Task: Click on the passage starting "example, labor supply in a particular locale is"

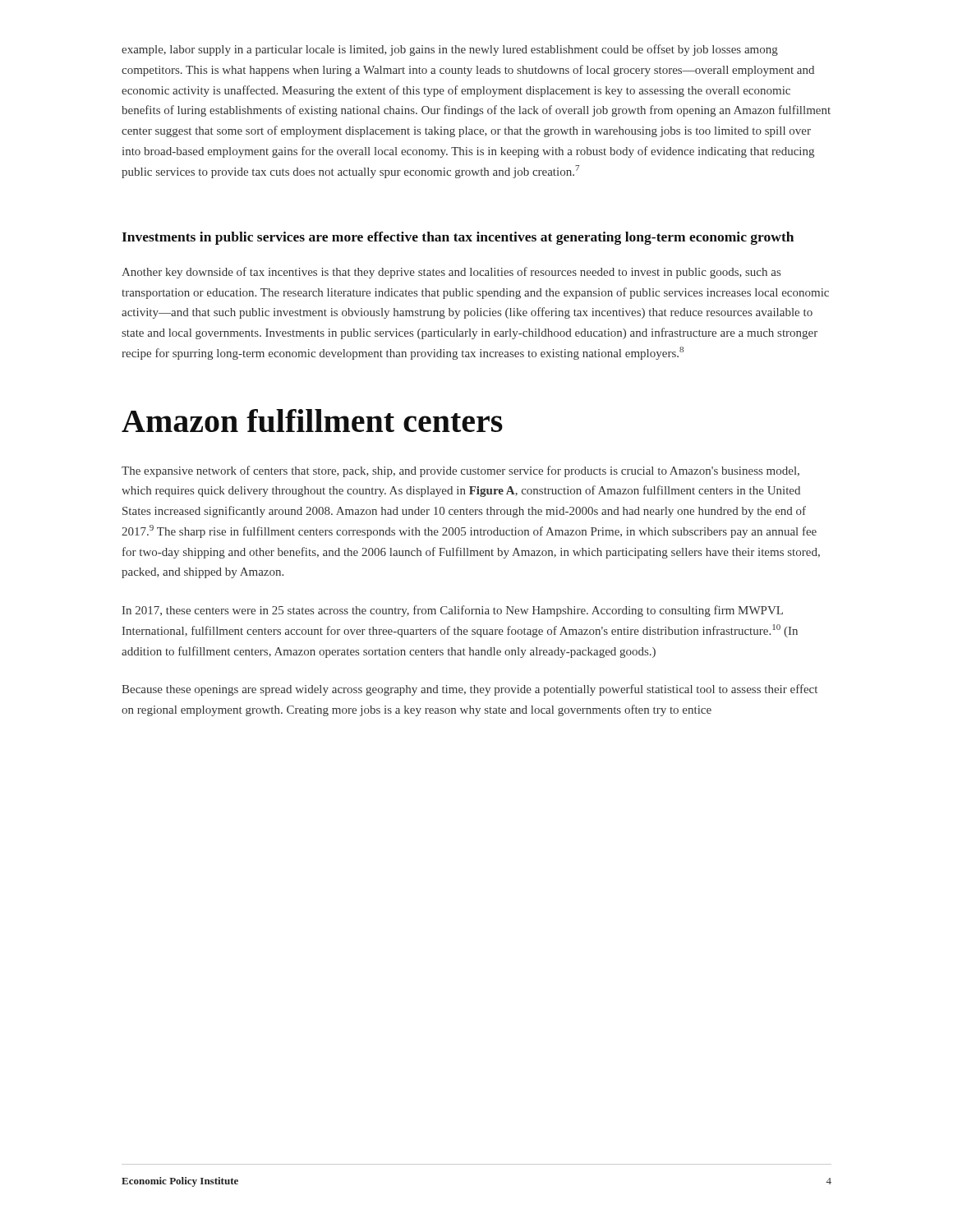Action: coord(476,110)
